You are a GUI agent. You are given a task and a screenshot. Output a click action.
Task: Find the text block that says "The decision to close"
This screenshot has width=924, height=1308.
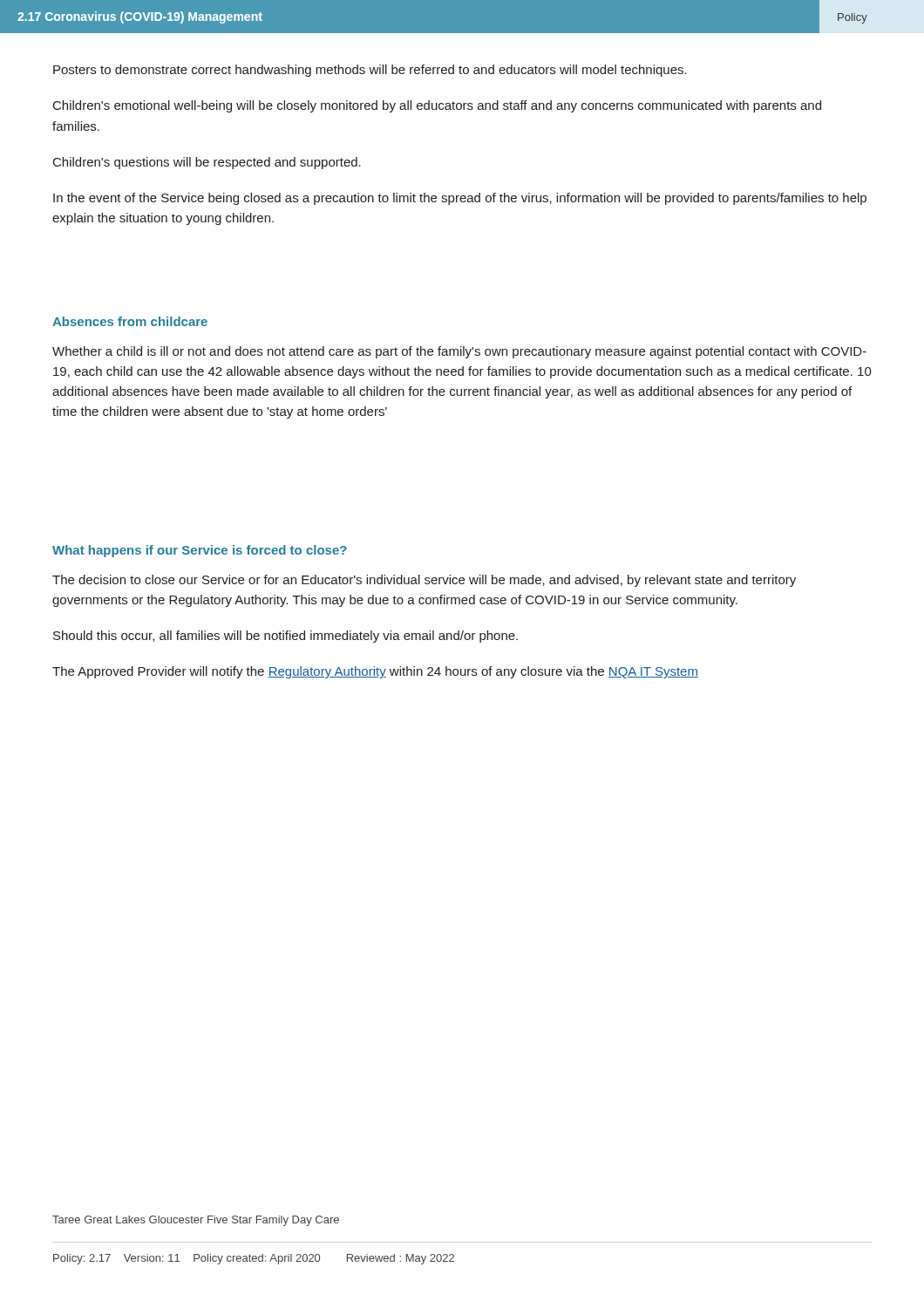[x=424, y=589]
